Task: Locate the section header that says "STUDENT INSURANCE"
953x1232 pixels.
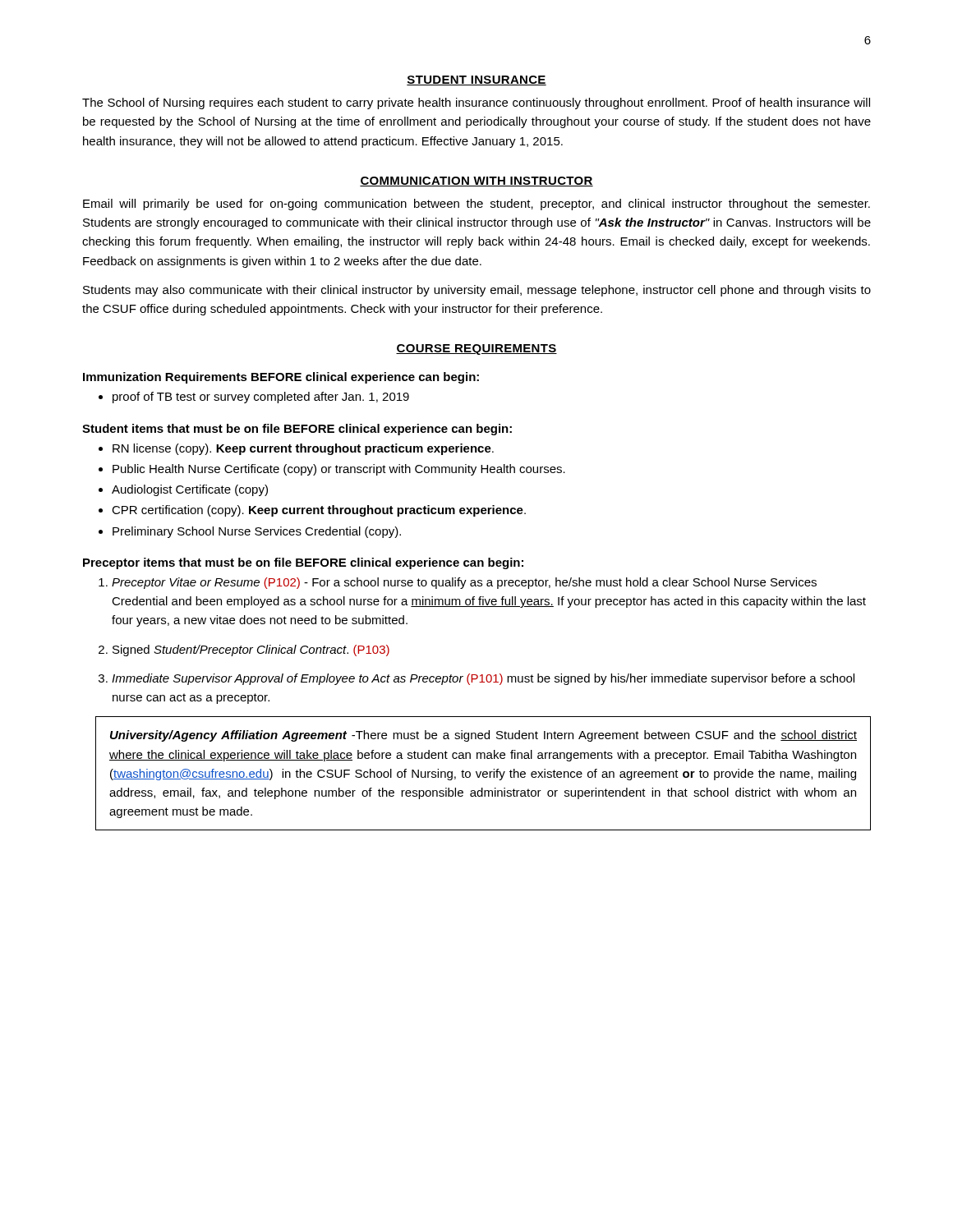Action: (x=476, y=79)
